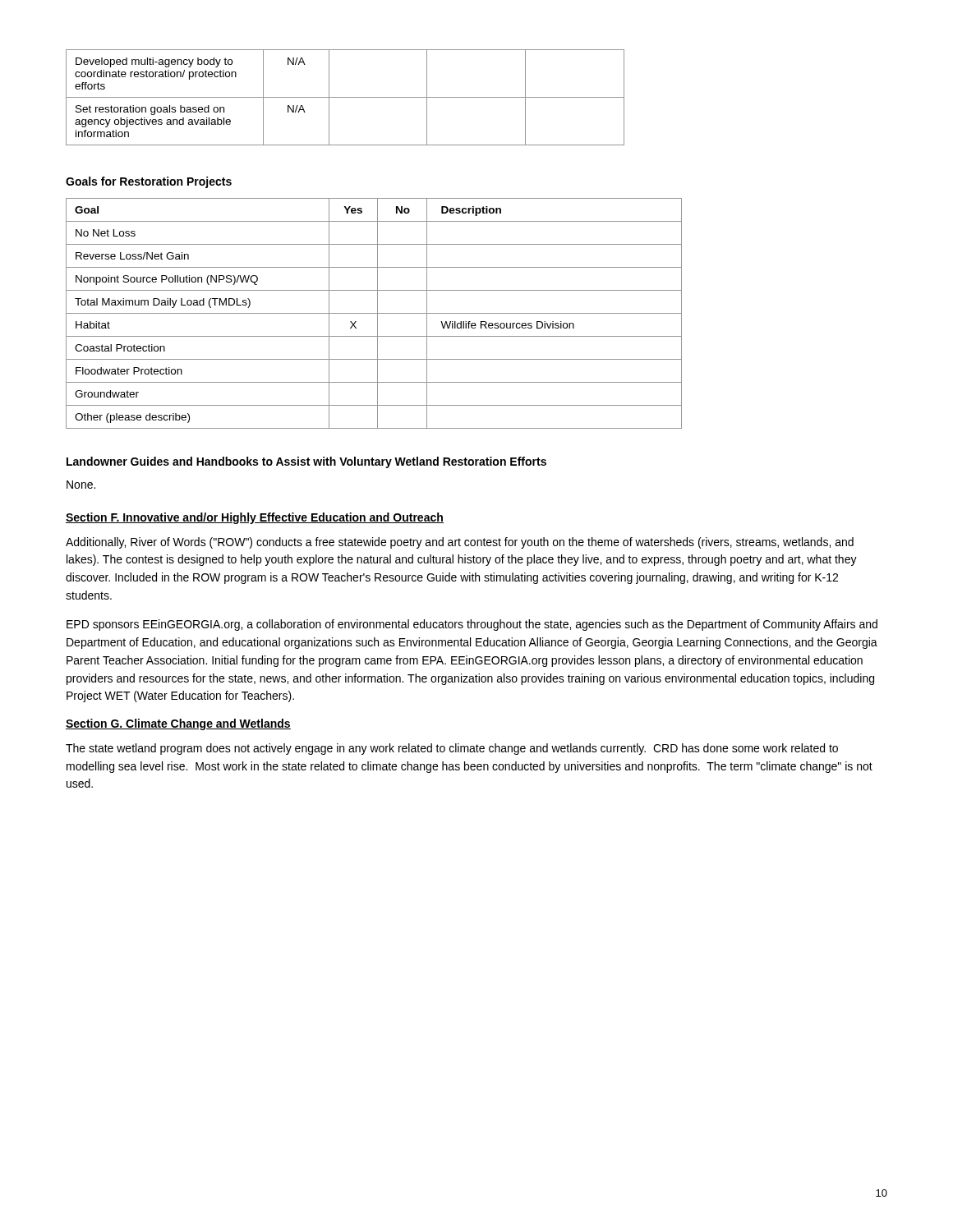Point to the passage starting "Landowner Guides and Handbooks to"
Image resolution: width=953 pixels, height=1232 pixels.
(306, 462)
